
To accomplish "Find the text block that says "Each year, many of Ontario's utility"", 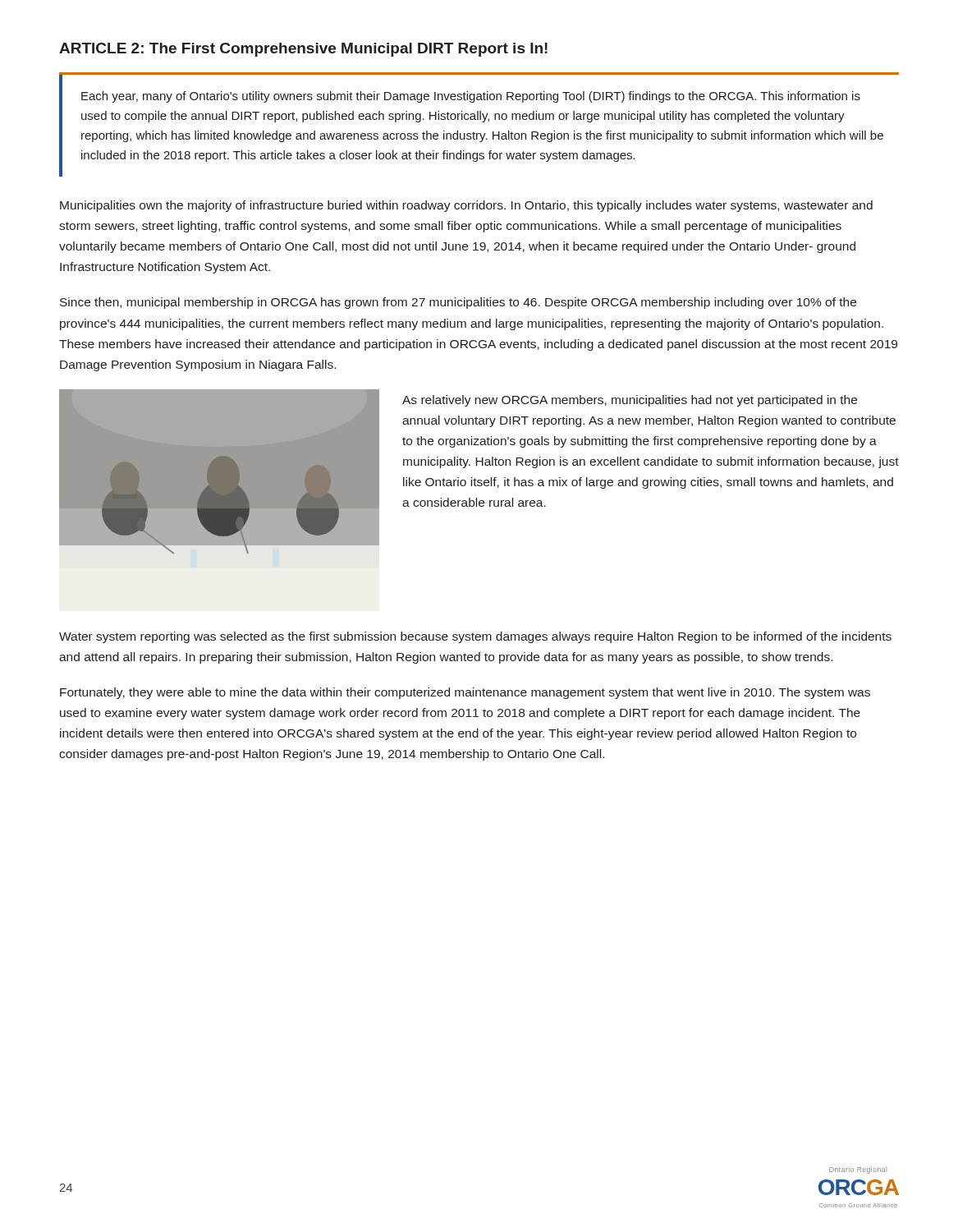I will [482, 125].
